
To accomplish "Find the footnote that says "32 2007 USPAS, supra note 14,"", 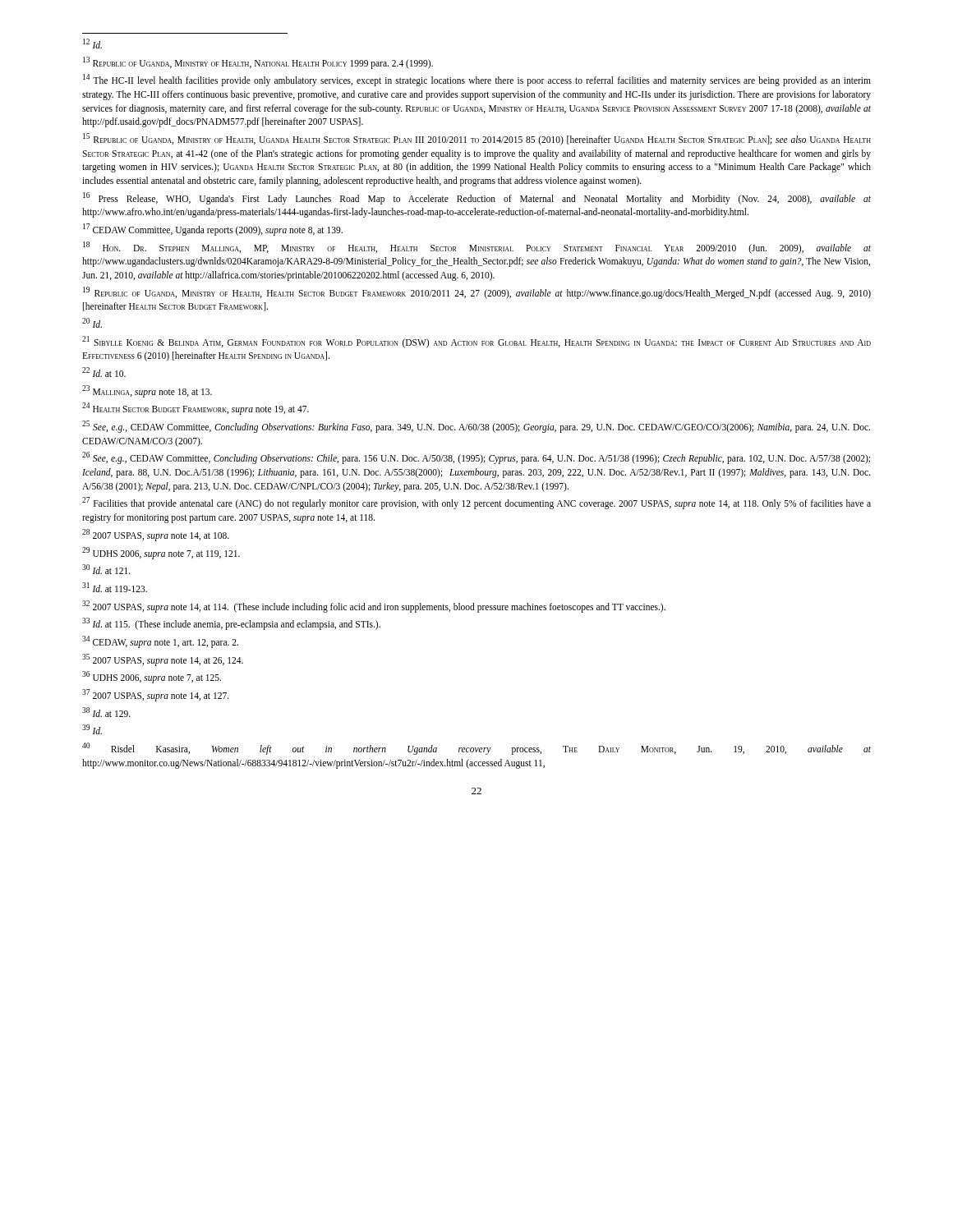I will tap(374, 606).
